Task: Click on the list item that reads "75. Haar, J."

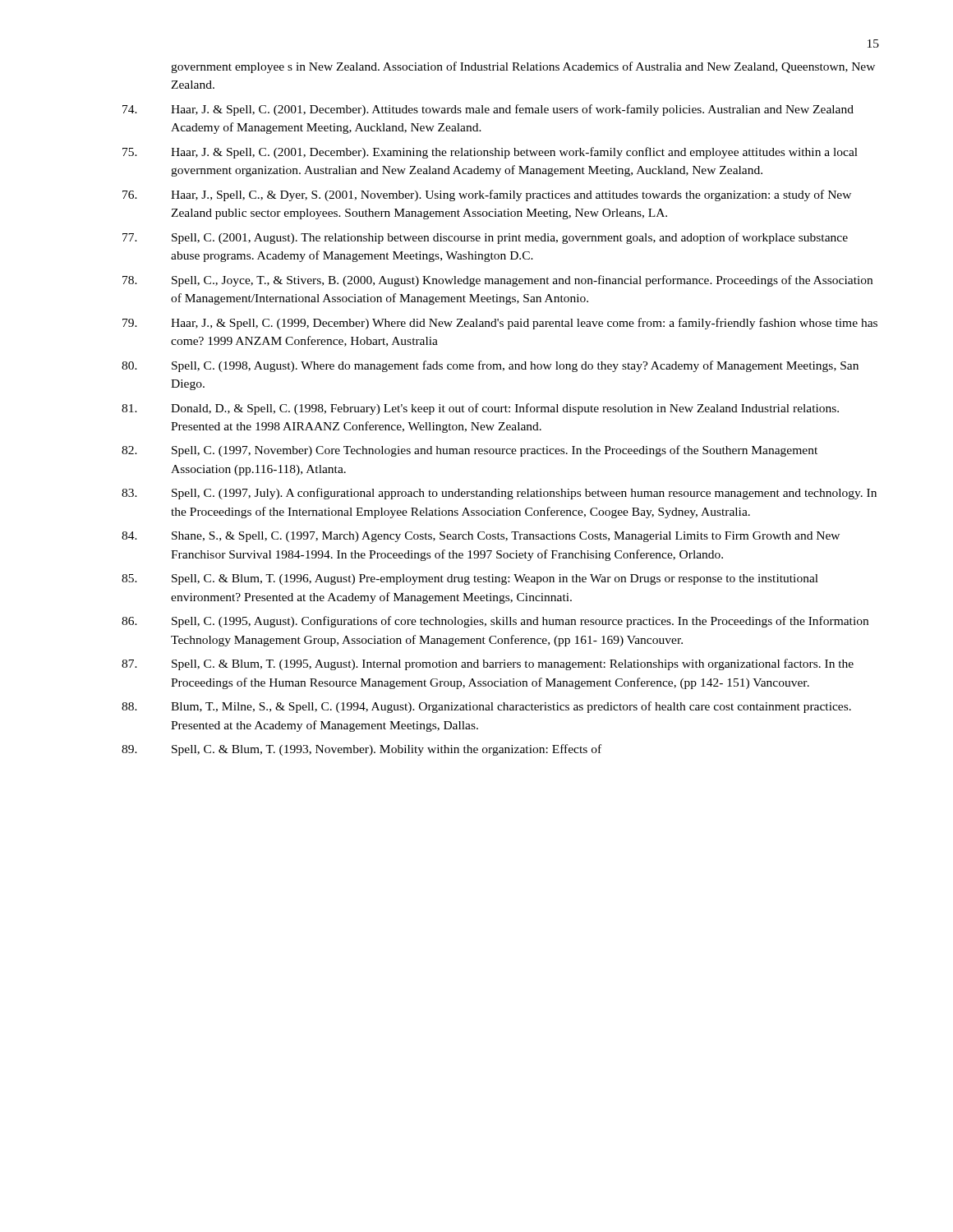Action: [500, 161]
